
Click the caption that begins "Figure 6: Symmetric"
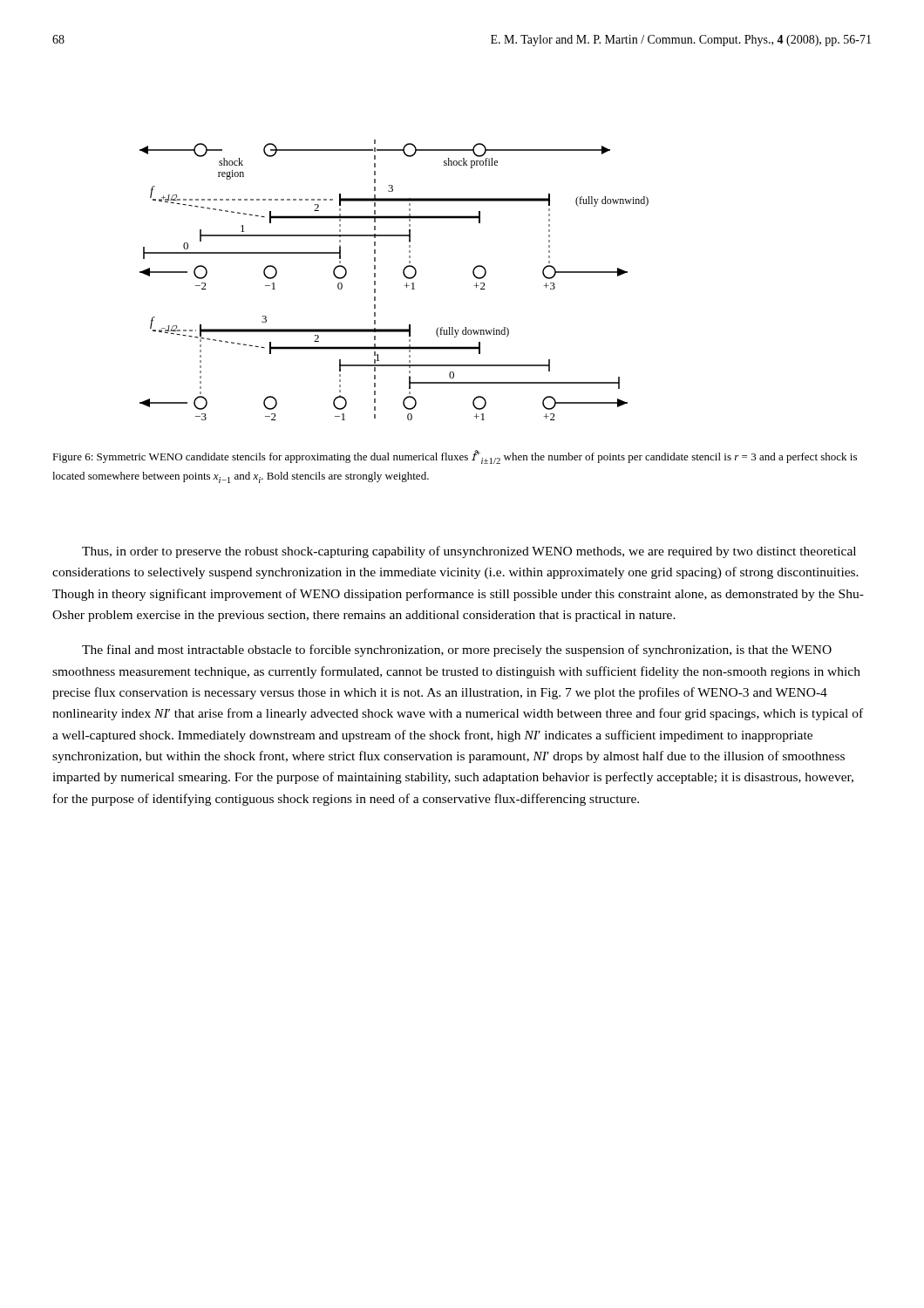tap(455, 466)
